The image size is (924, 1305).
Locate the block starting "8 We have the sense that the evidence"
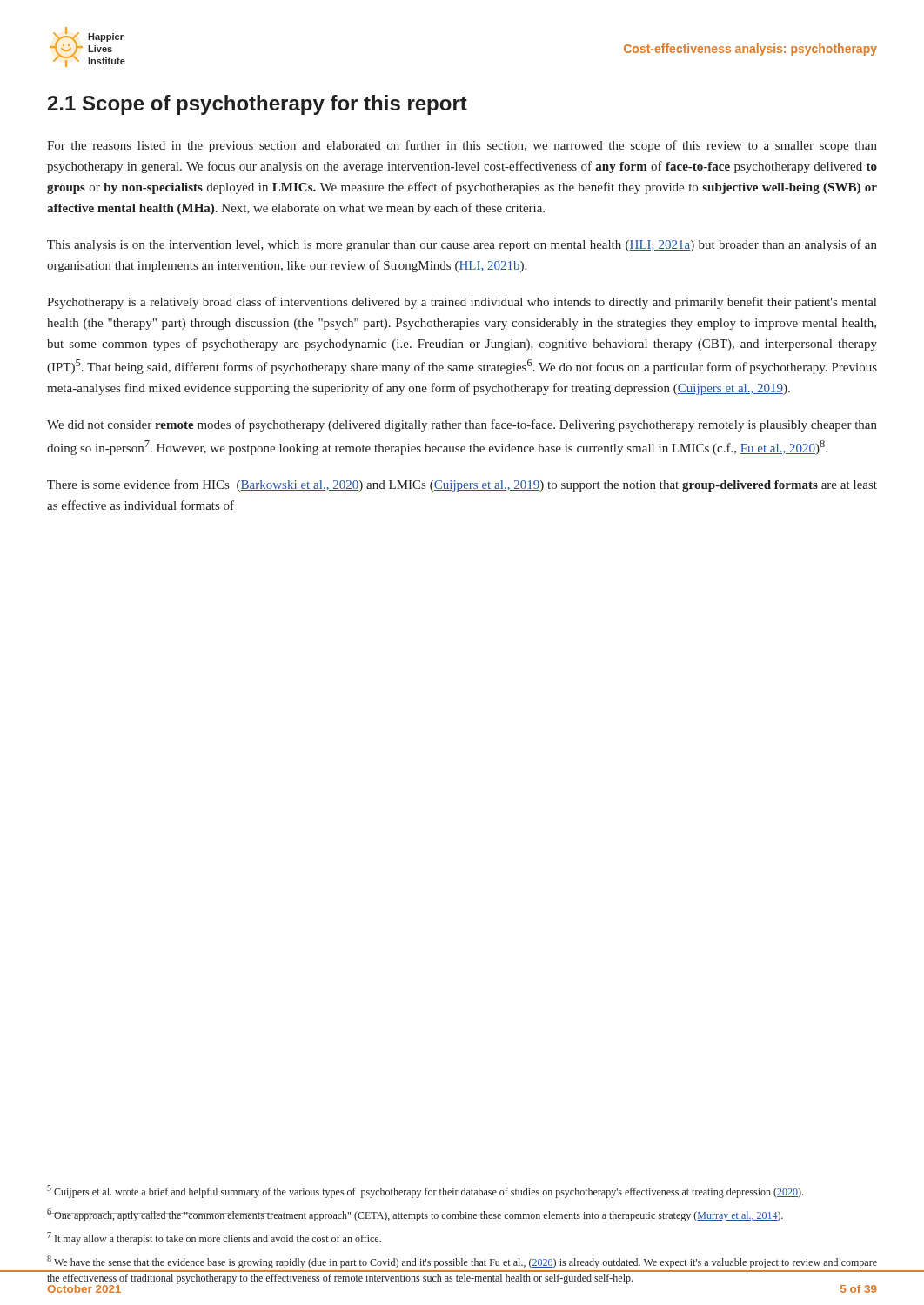coord(462,1269)
